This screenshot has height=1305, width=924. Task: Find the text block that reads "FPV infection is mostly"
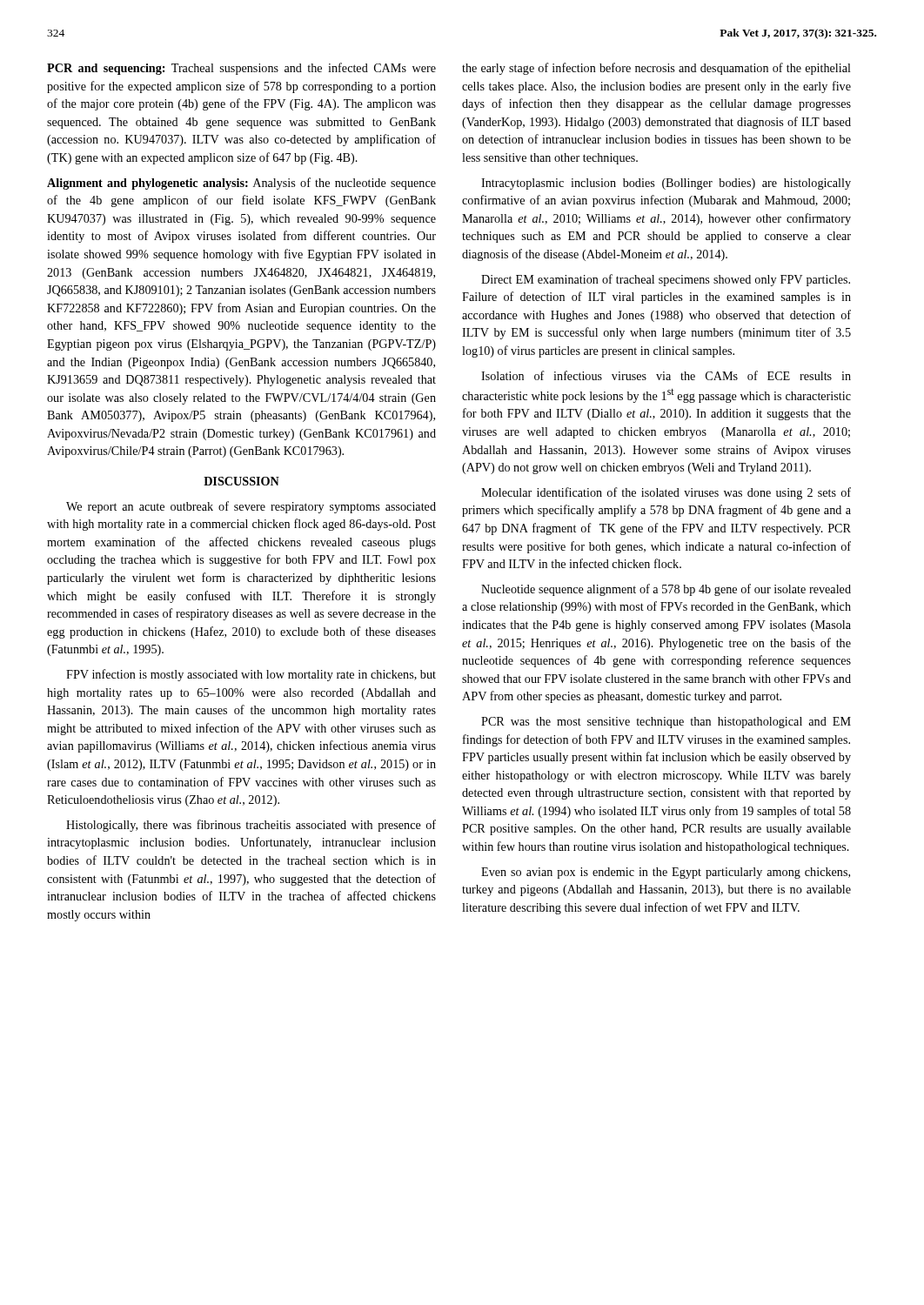pos(241,737)
